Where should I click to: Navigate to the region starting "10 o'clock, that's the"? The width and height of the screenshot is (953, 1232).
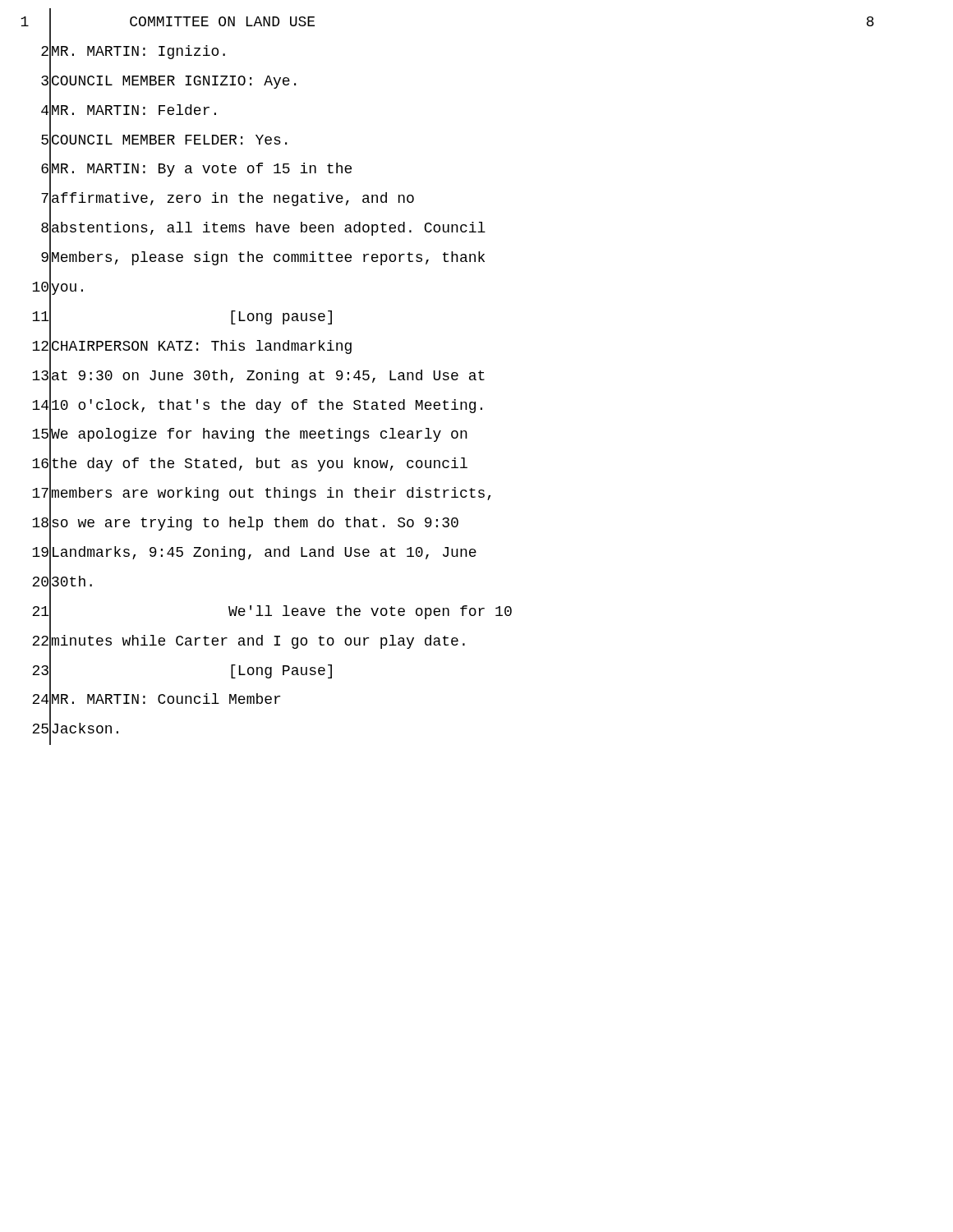click(x=268, y=405)
